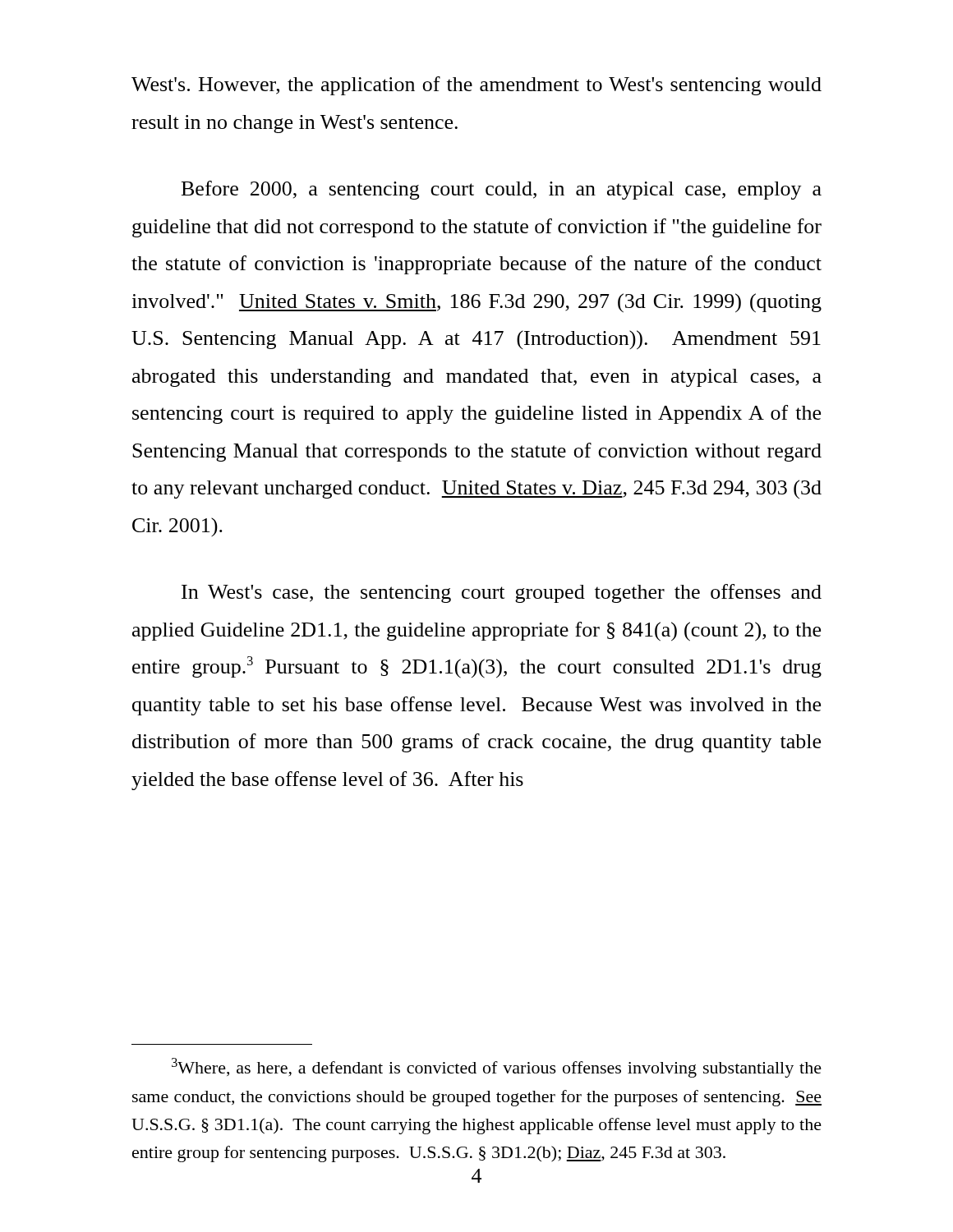Click on the text block that says "Before 2000, a"
The width and height of the screenshot is (953, 1232).
502,190
